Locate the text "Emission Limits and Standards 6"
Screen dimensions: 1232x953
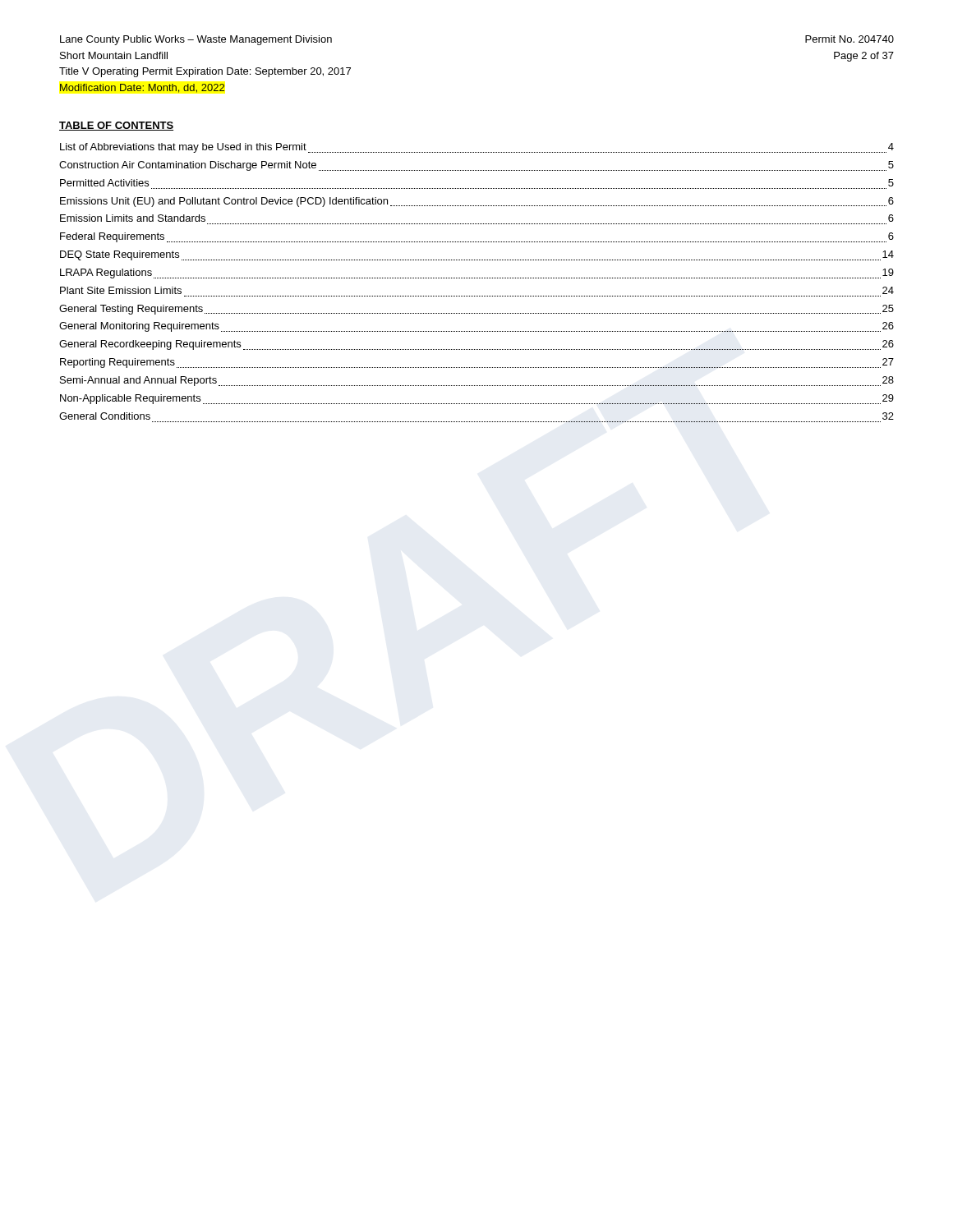tap(476, 219)
